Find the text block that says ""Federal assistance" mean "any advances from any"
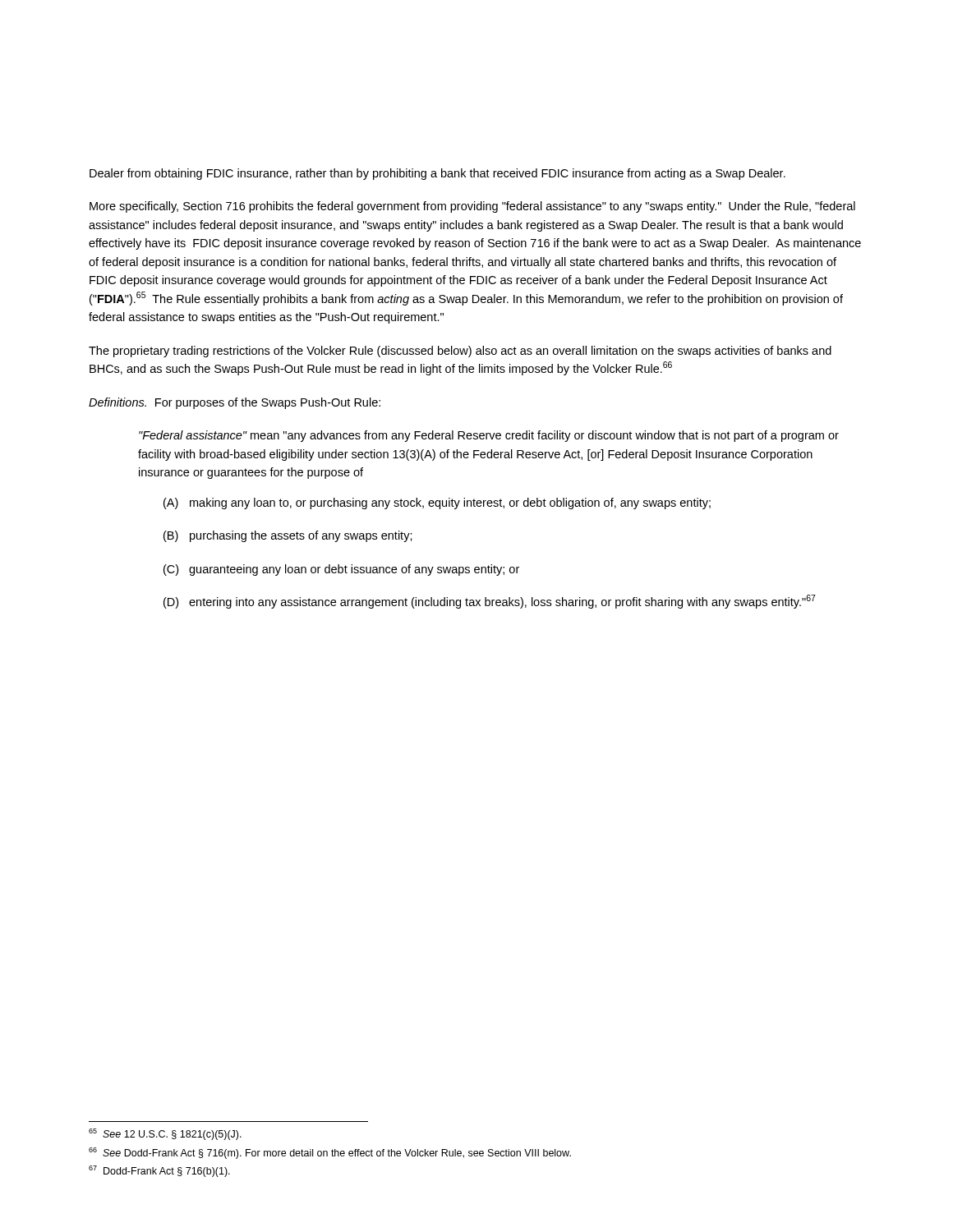Viewport: 953px width, 1232px height. coord(488,454)
